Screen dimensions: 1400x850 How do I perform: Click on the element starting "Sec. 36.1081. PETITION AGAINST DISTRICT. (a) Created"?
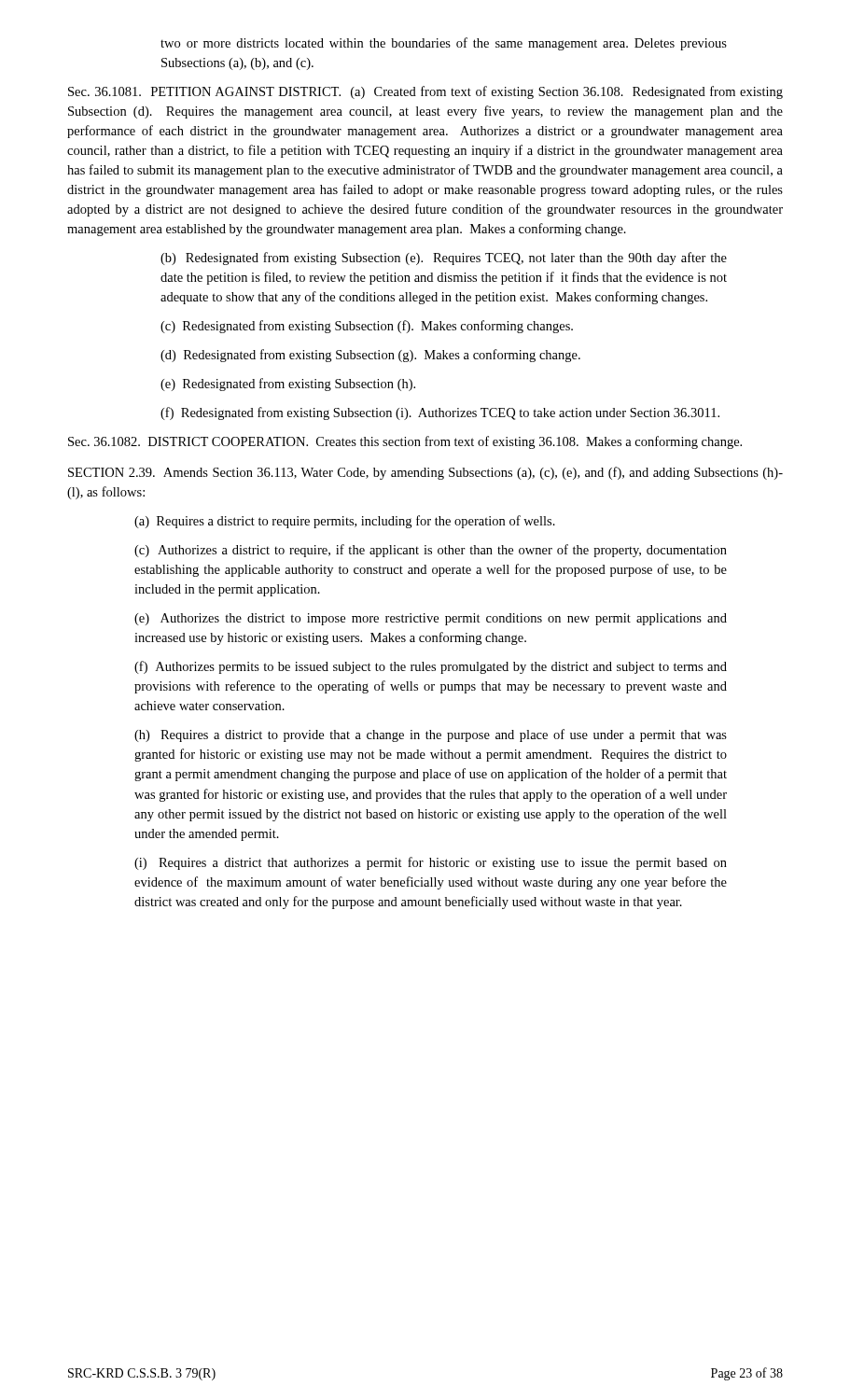425,161
